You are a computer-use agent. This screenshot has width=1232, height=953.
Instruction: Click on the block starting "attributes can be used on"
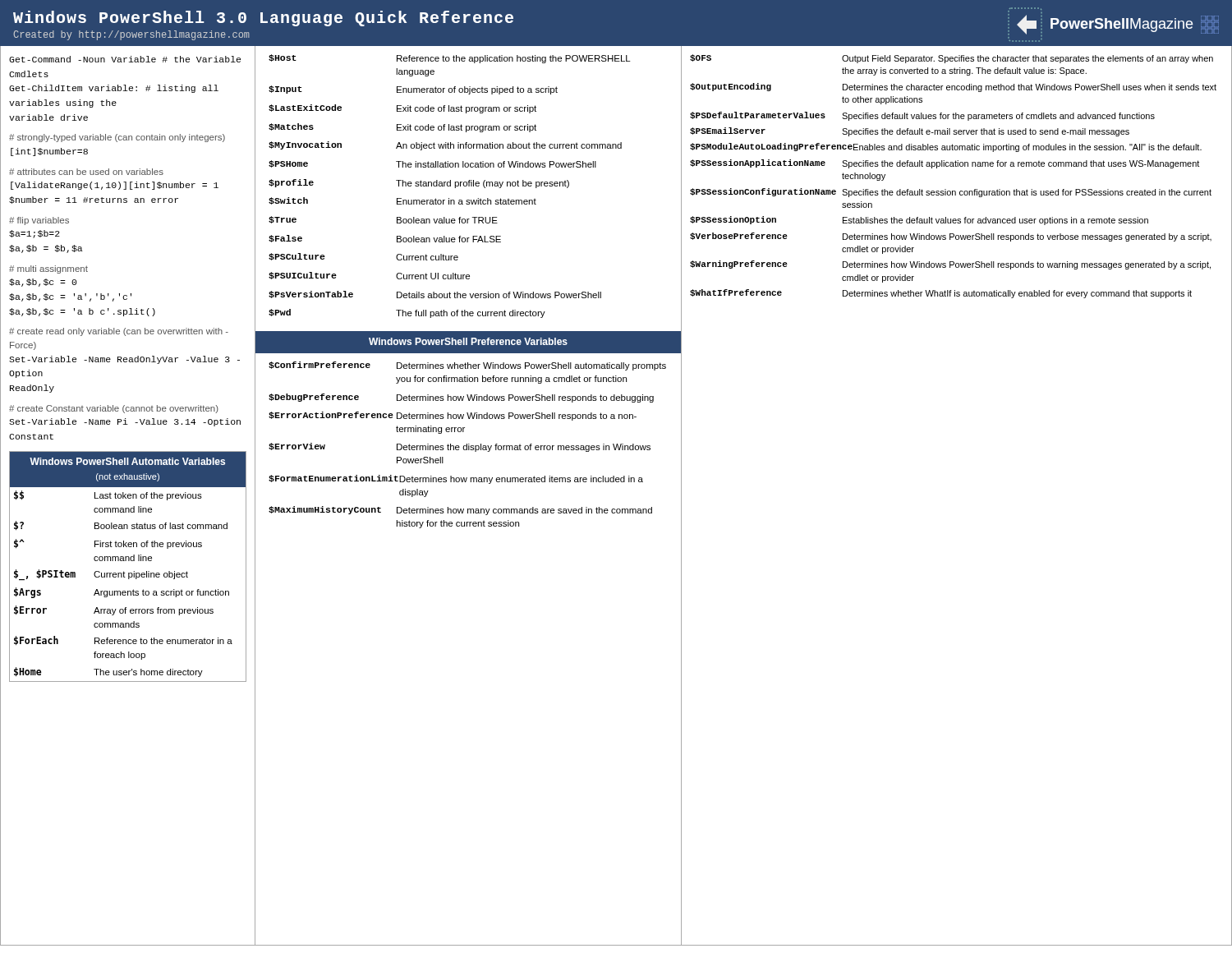pyautogui.click(x=114, y=186)
